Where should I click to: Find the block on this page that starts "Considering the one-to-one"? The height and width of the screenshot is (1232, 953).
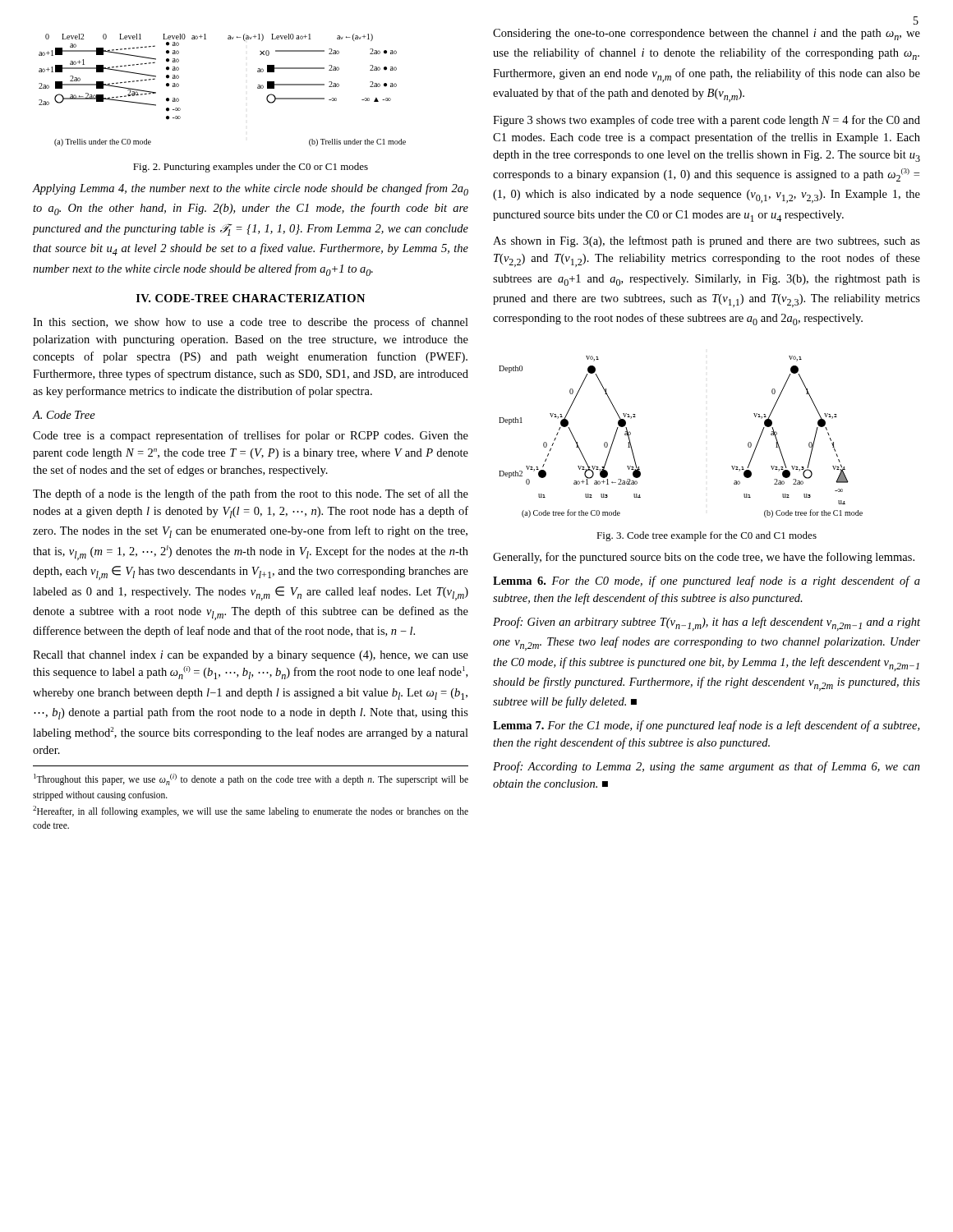[707, 64]
